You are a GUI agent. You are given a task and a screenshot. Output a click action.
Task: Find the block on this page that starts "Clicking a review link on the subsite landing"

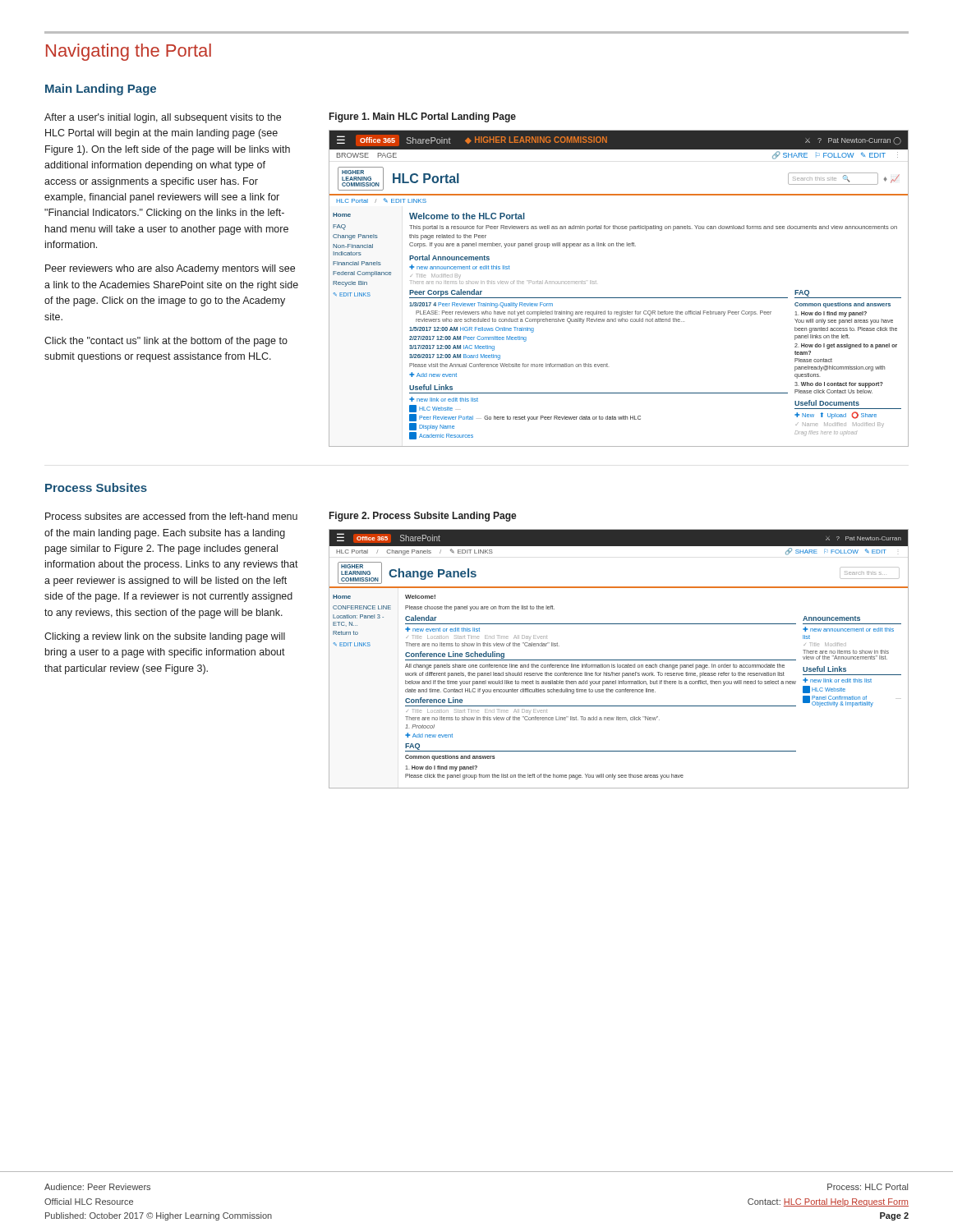coord(172,653)
